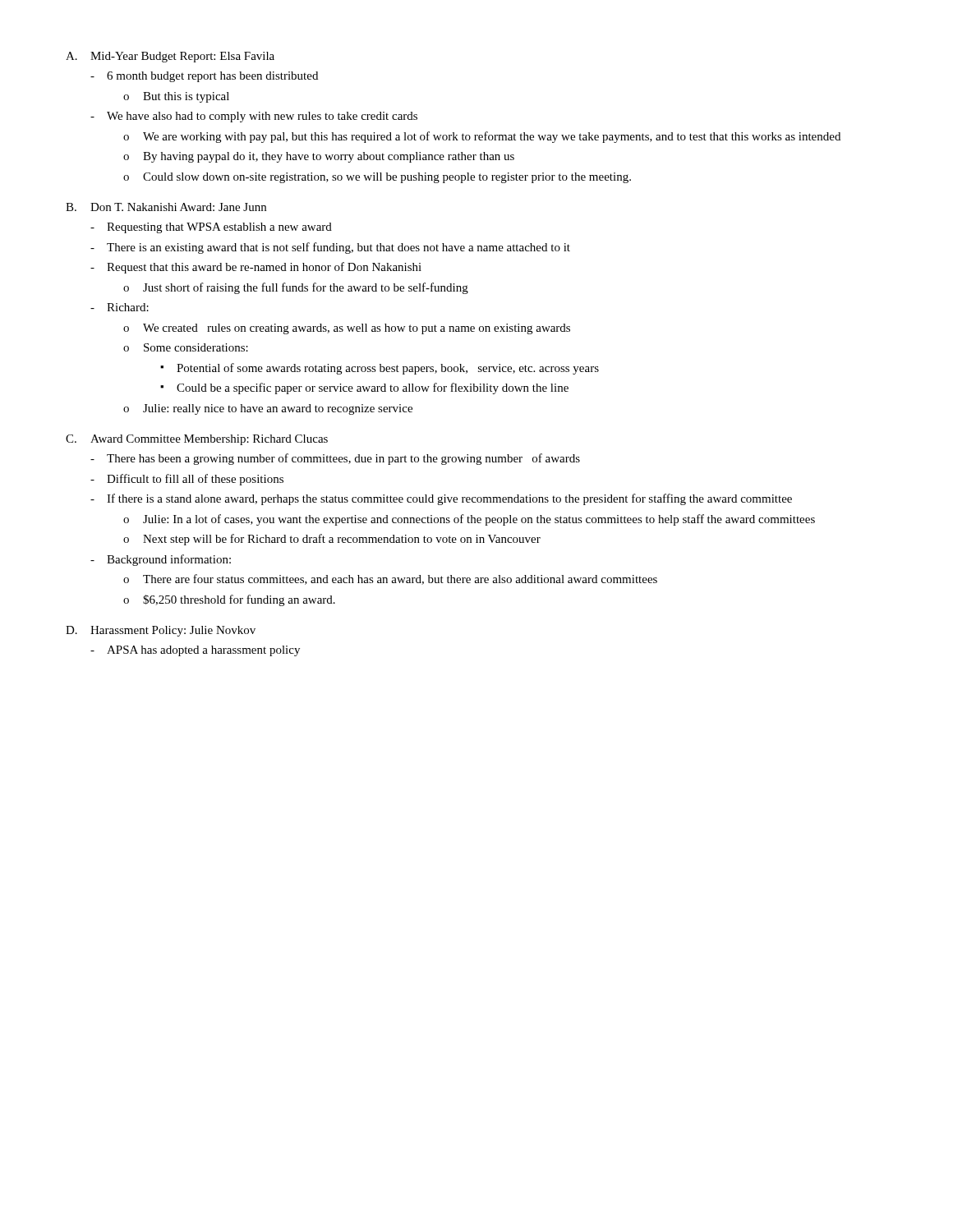Select the list item that says "- Request that this"
953x1232 pixels.
pyautogui.click(x=256, y=268)
